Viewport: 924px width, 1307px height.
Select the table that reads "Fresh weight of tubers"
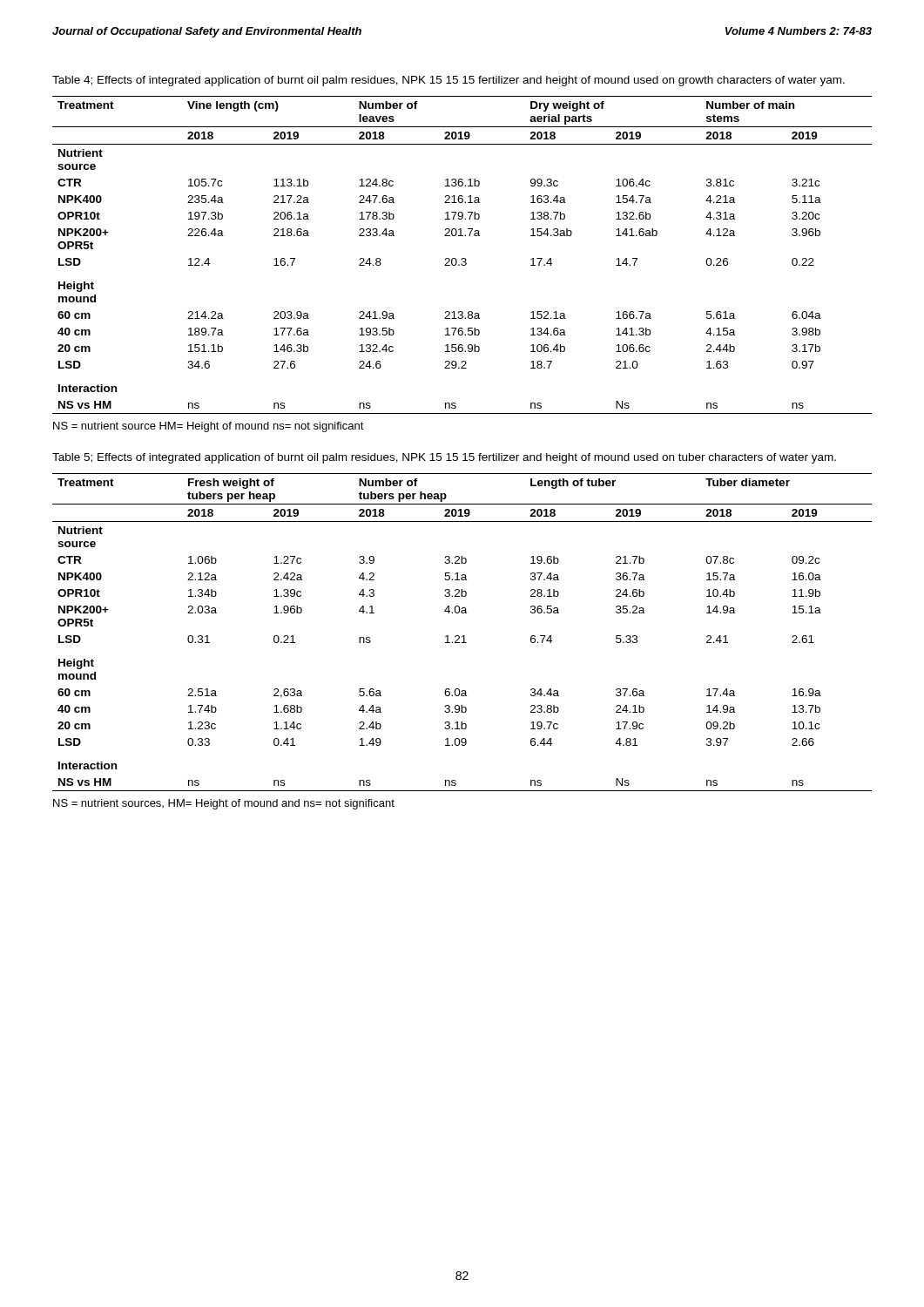coord(462,632)
